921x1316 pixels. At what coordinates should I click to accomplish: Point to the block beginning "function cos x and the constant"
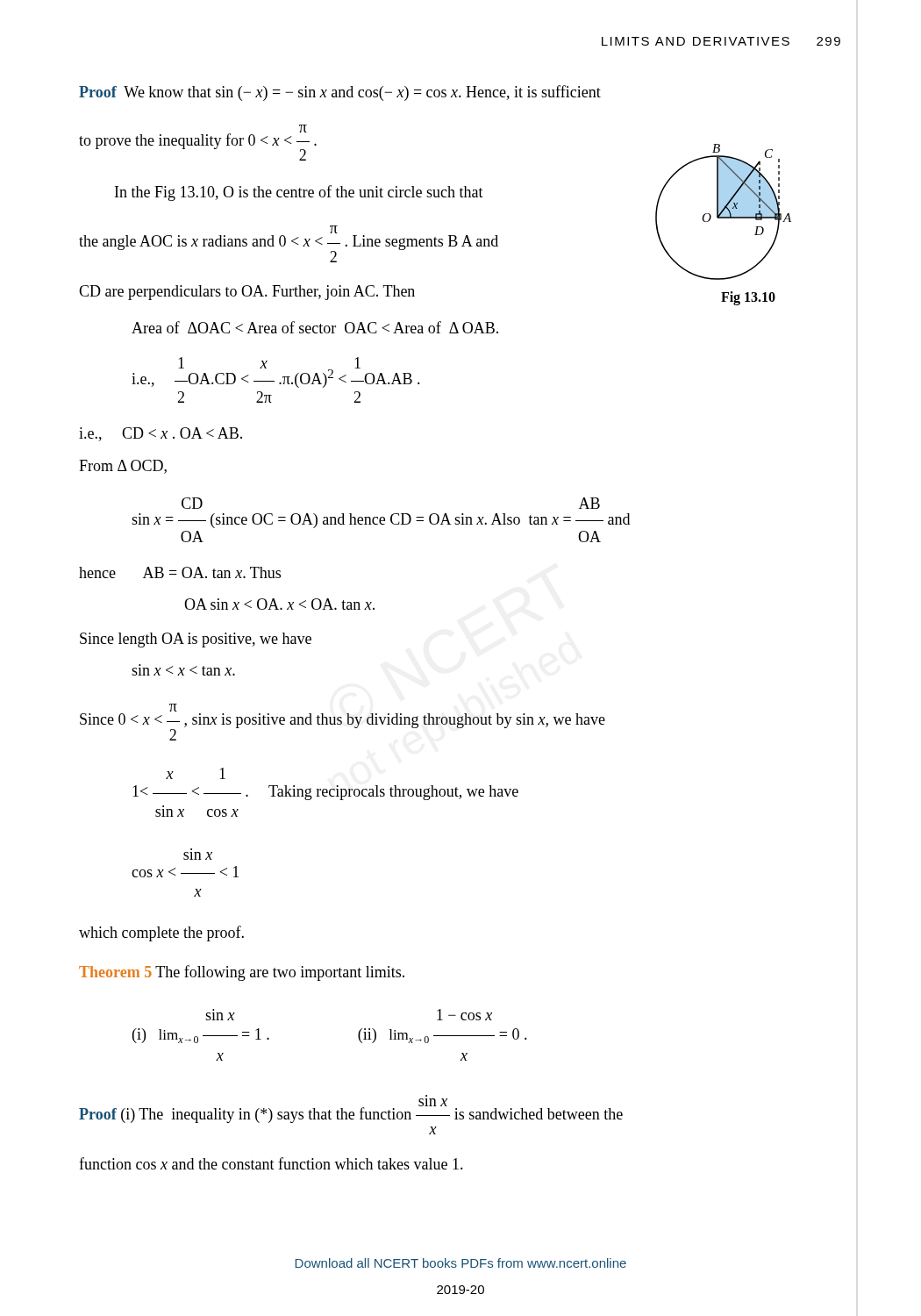pyautogui.click(x=271, y=1164)
